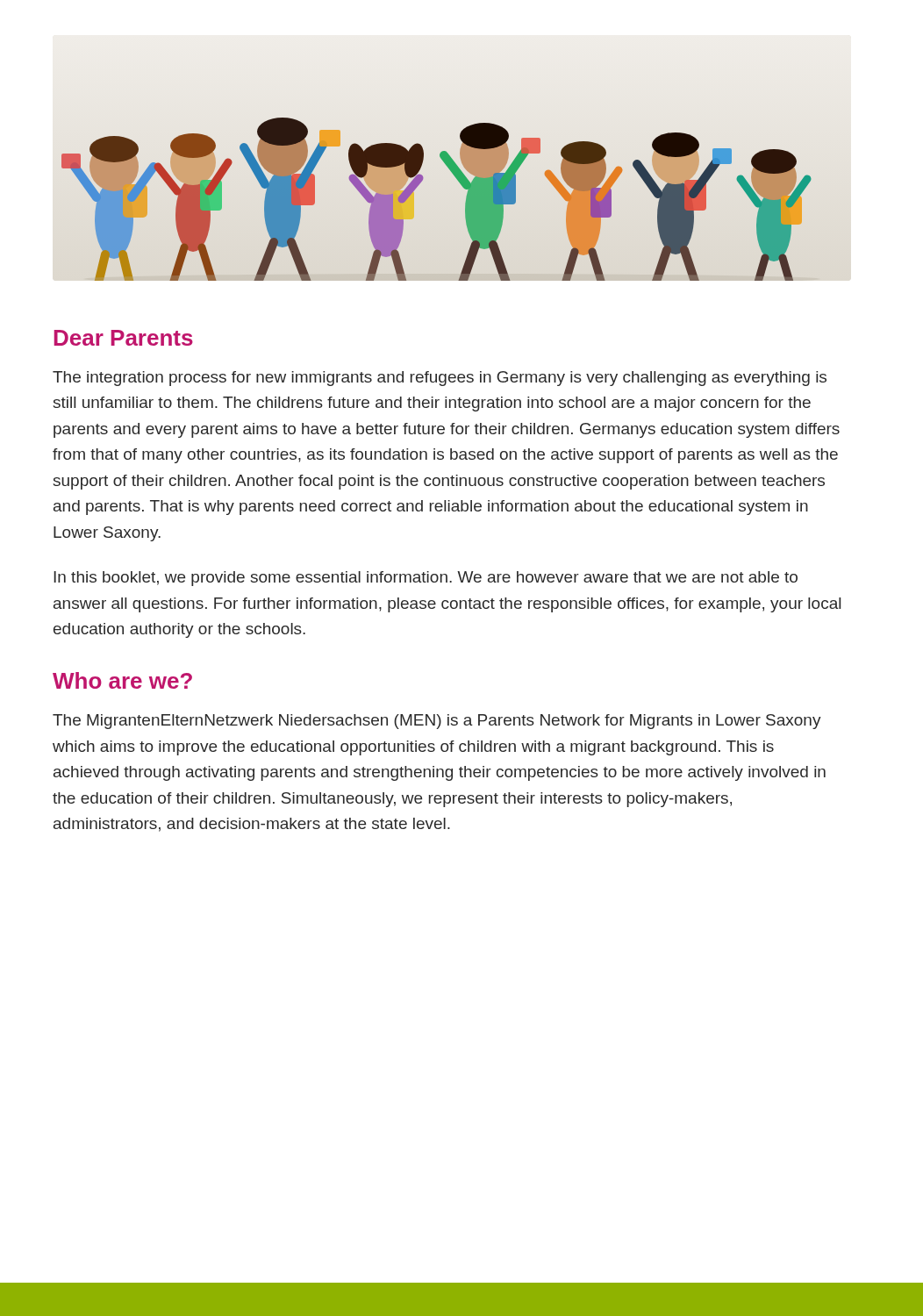Find a photo
This screenshot has height=1316, width=923.
tap(452, 158)
